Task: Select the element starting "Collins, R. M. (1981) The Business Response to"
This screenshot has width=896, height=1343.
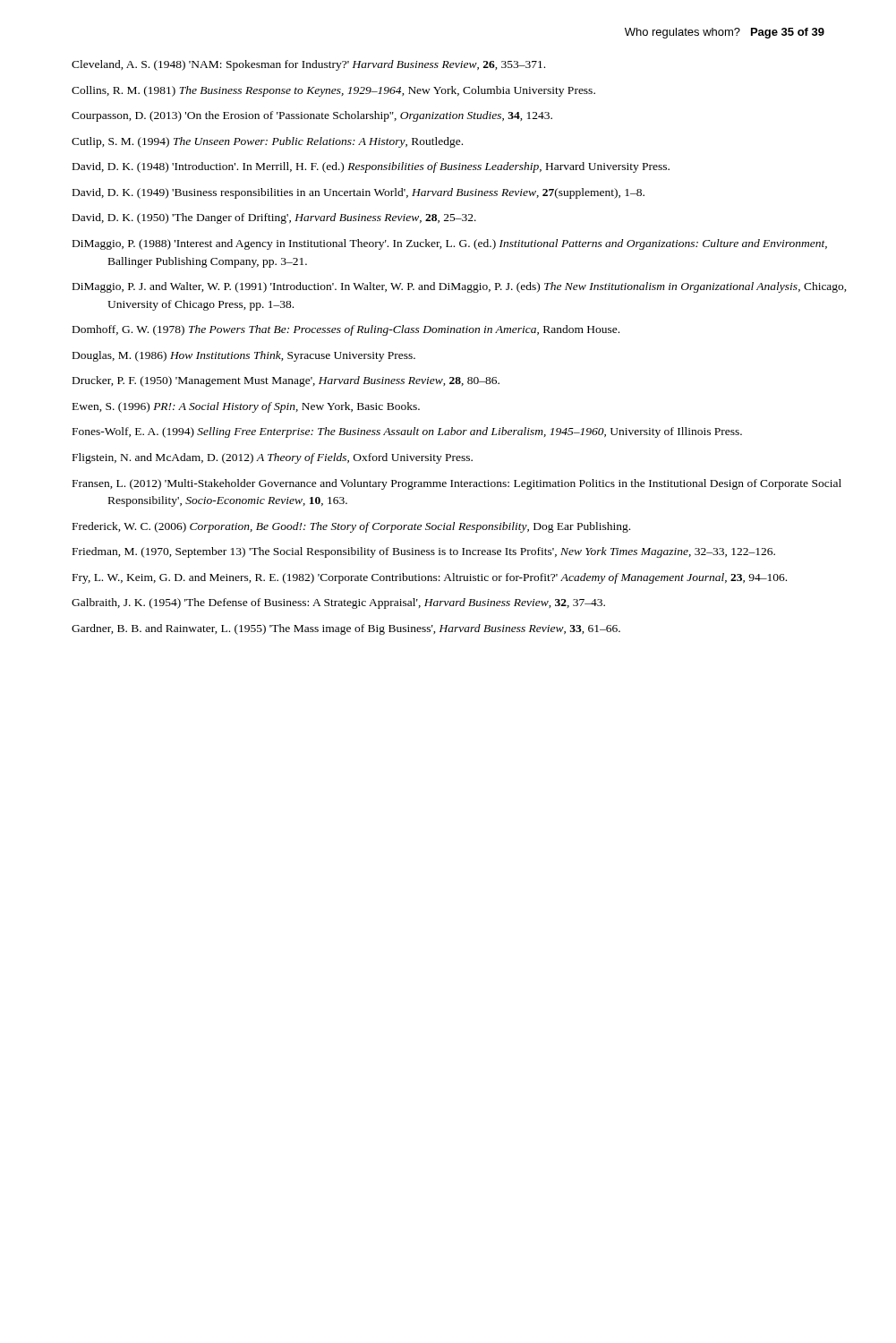Action: click(334, 90)
